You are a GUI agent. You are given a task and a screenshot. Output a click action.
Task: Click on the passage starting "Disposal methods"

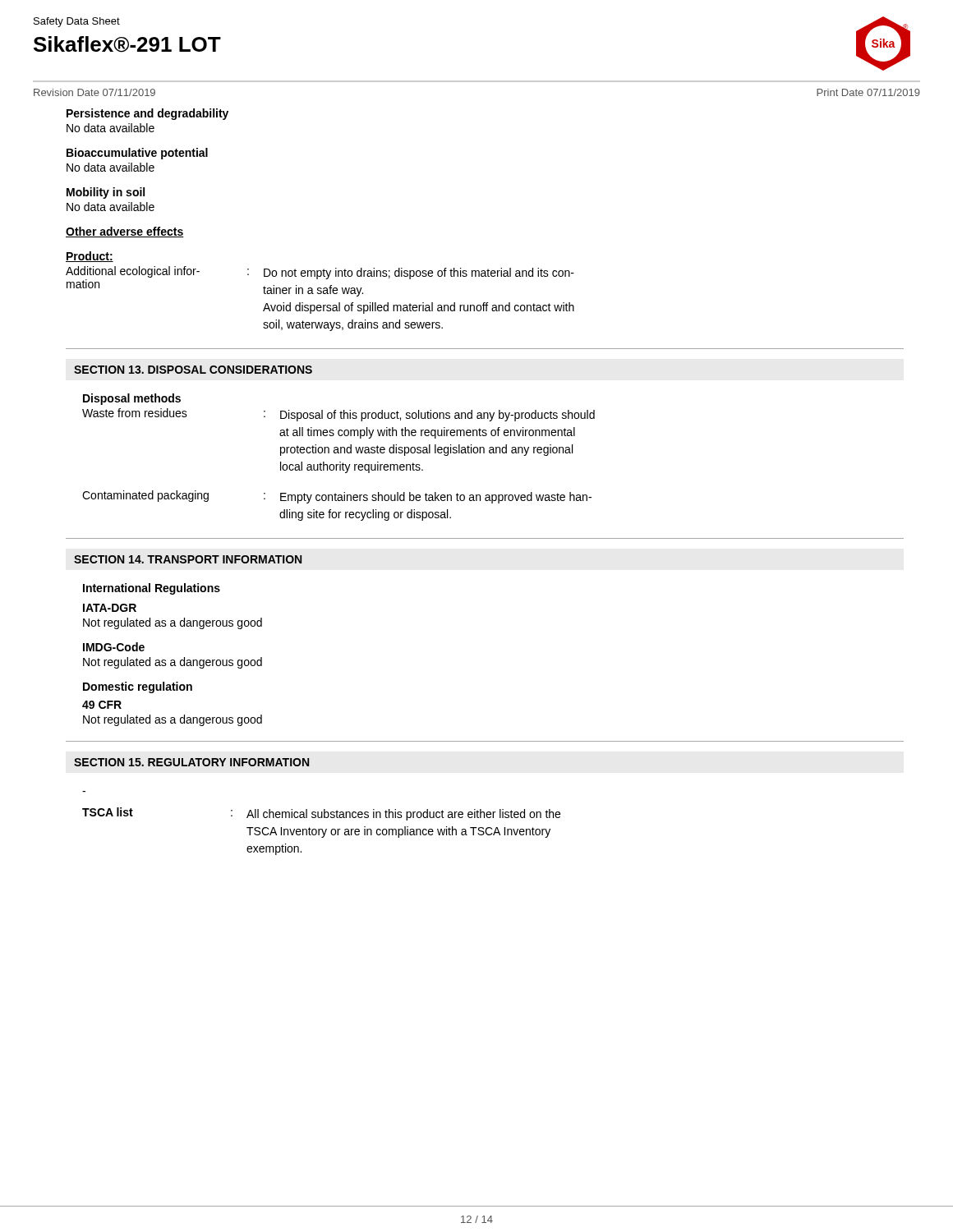[132, 398]
